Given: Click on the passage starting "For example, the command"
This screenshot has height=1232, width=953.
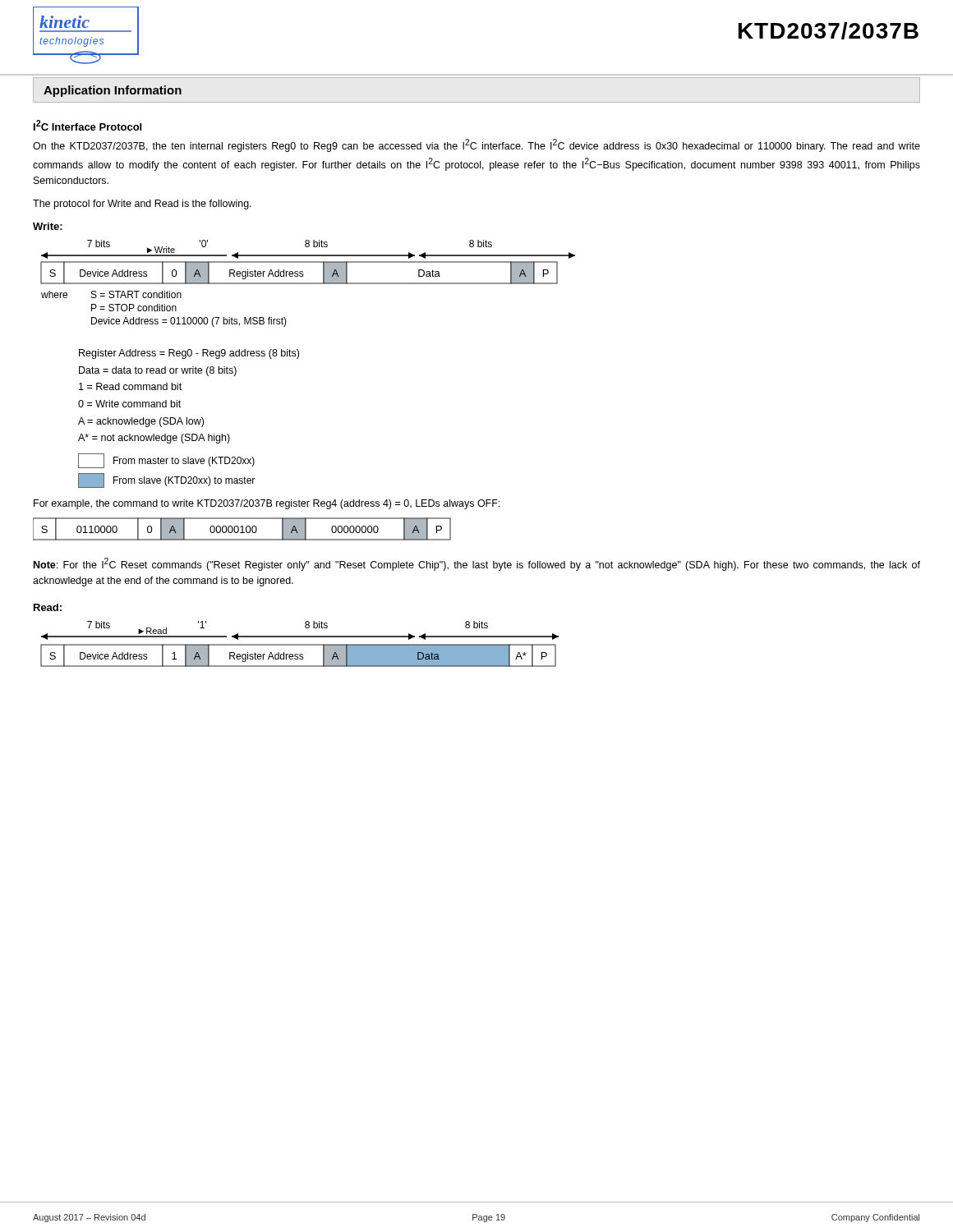Looking at the screenshot, I should click(x=267, y=503).
